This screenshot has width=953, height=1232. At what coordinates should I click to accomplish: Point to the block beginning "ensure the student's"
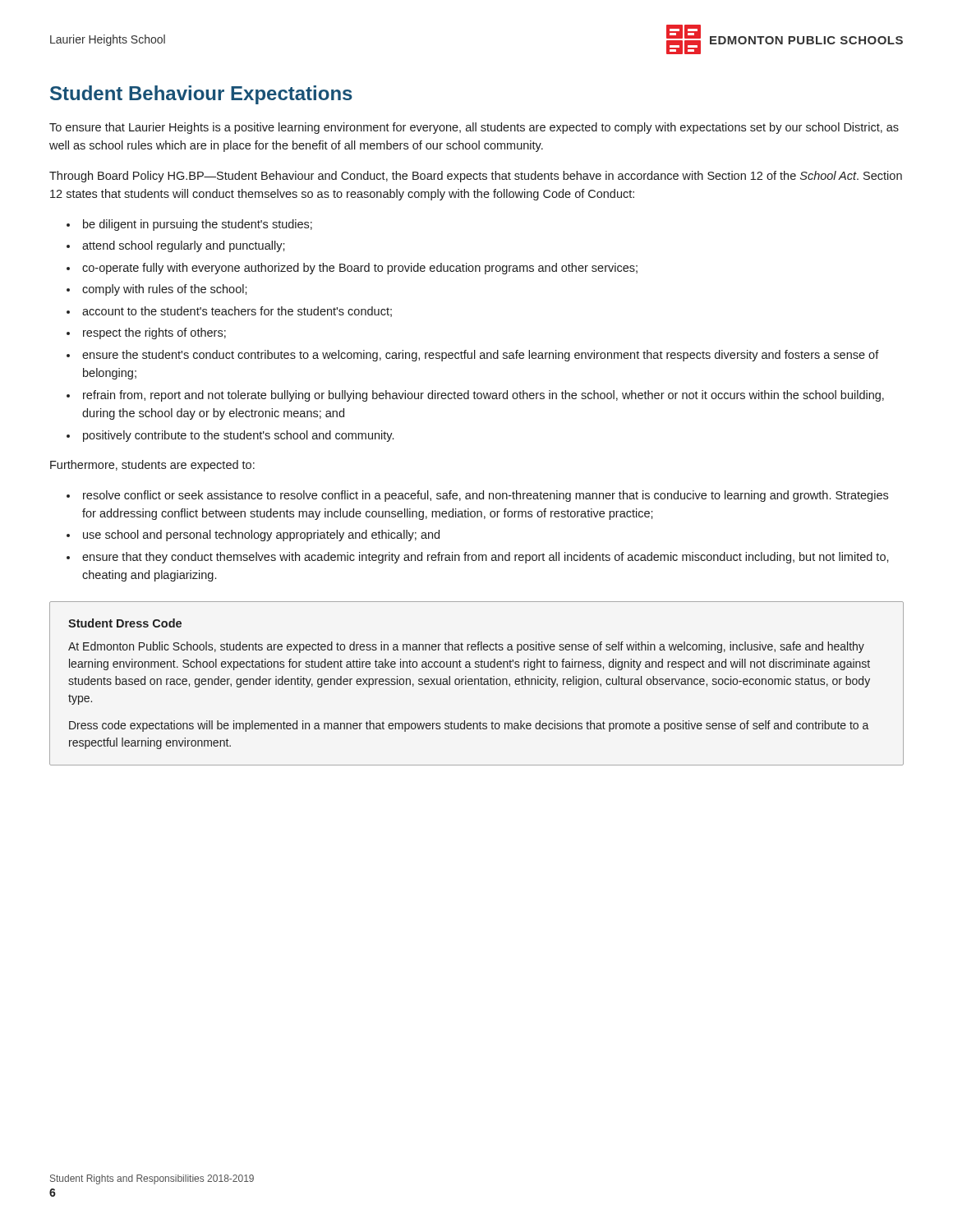480,364
